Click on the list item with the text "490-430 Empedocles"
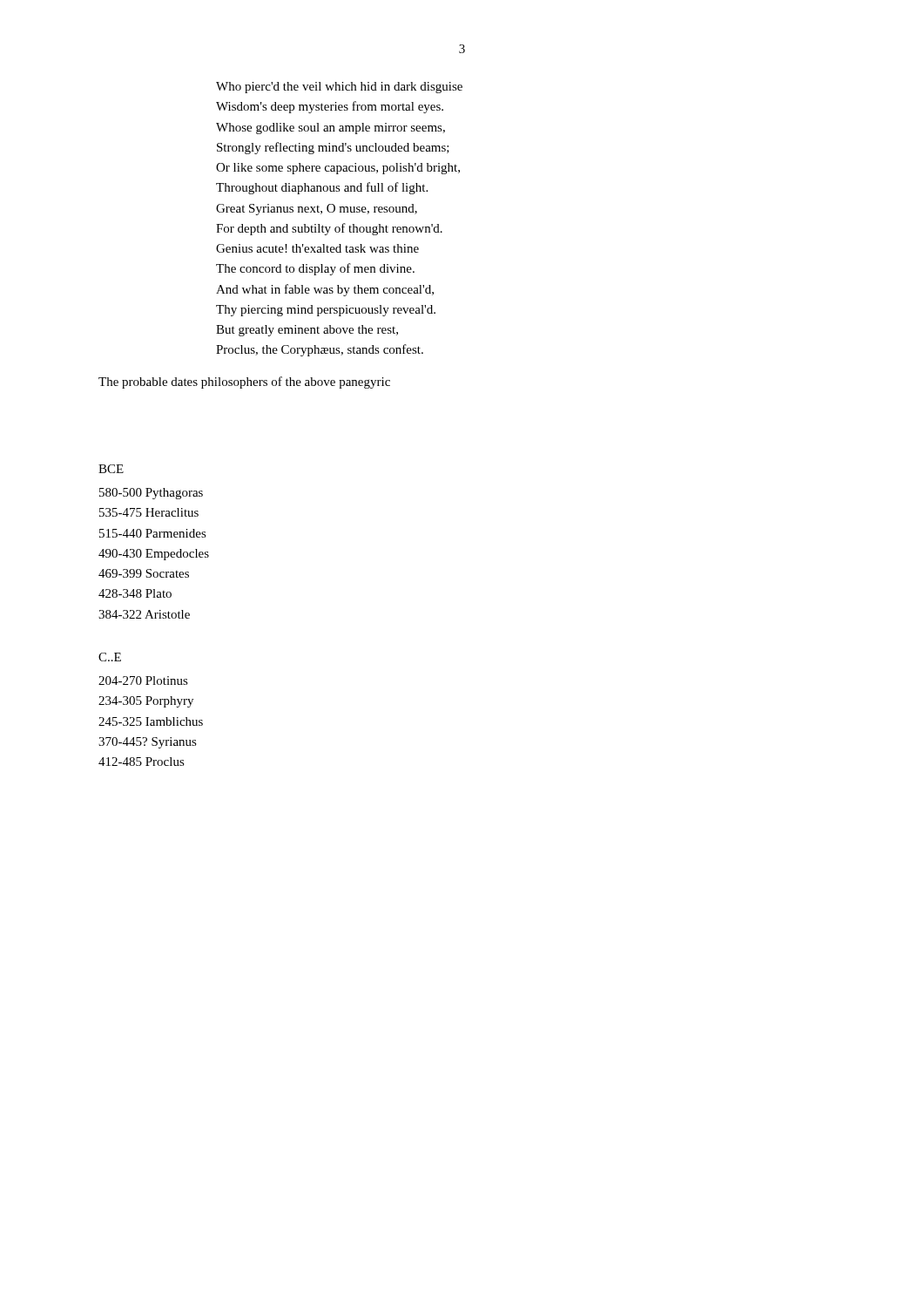The height and width of the screenshot is (1307, 924). pyautogui.click(x=154, y=553)
